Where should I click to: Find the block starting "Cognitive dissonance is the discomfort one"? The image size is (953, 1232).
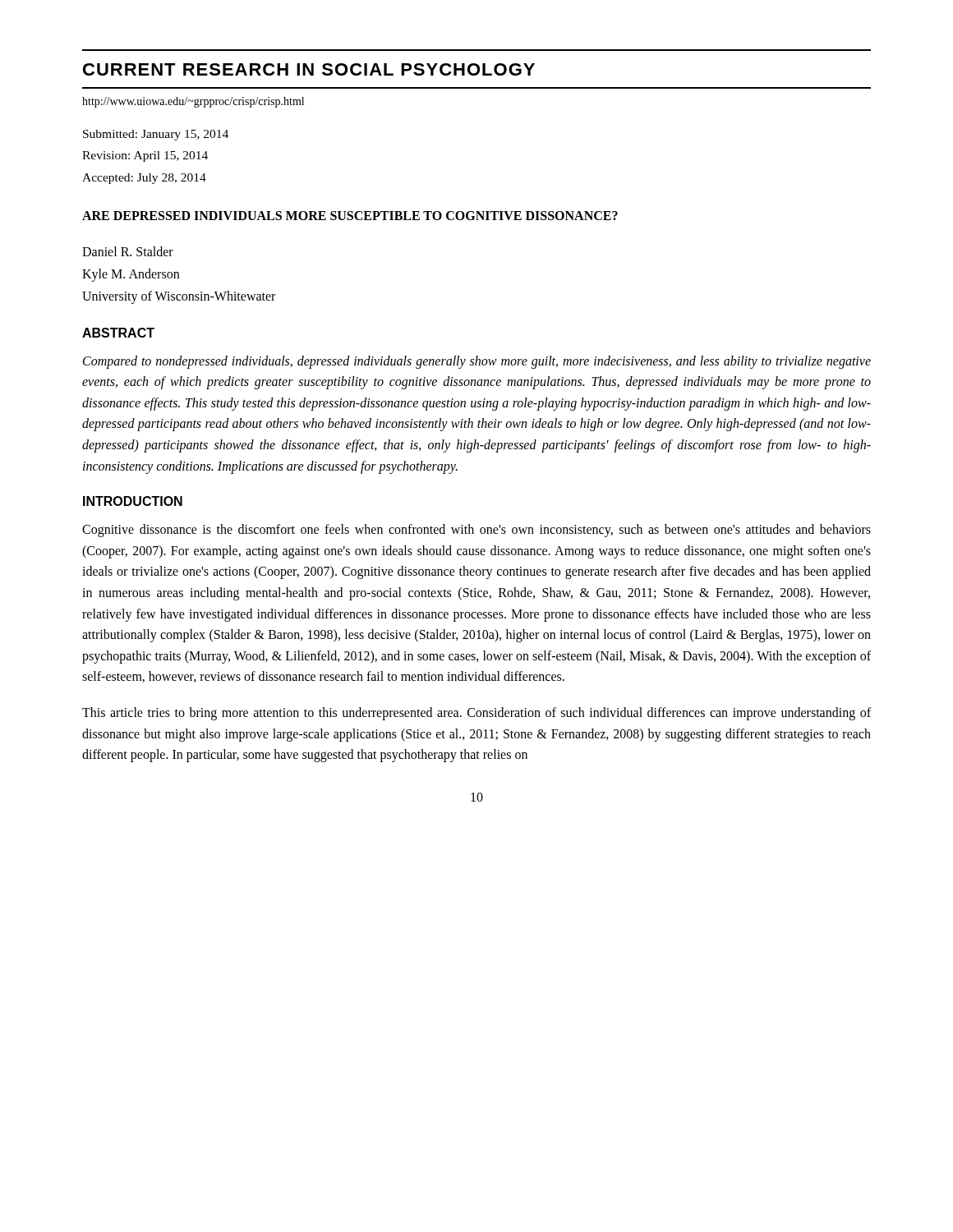(476, 603)
